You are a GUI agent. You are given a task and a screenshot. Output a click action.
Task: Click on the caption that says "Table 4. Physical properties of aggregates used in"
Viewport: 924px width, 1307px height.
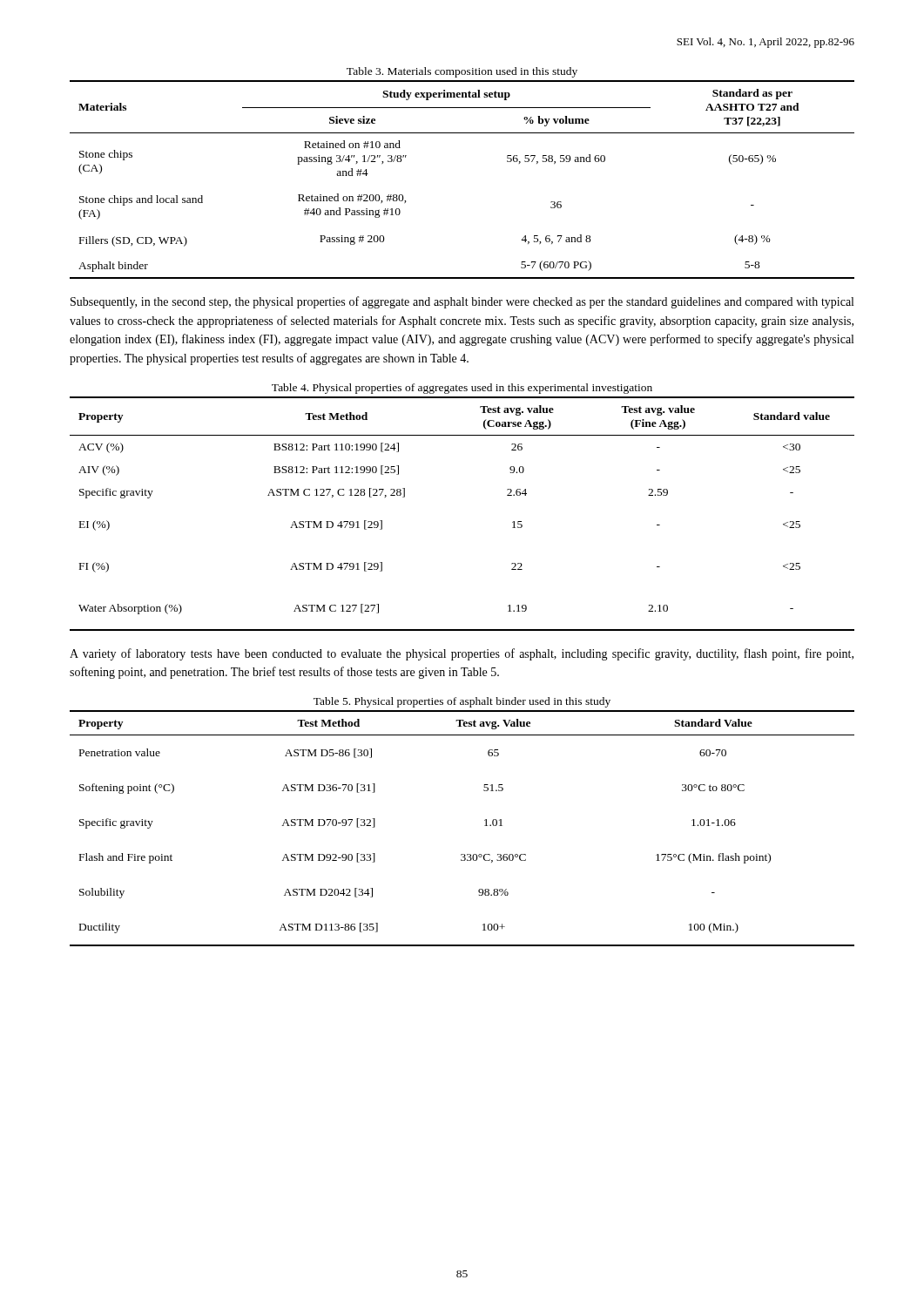pyautogui.click(x=462, y=387)
